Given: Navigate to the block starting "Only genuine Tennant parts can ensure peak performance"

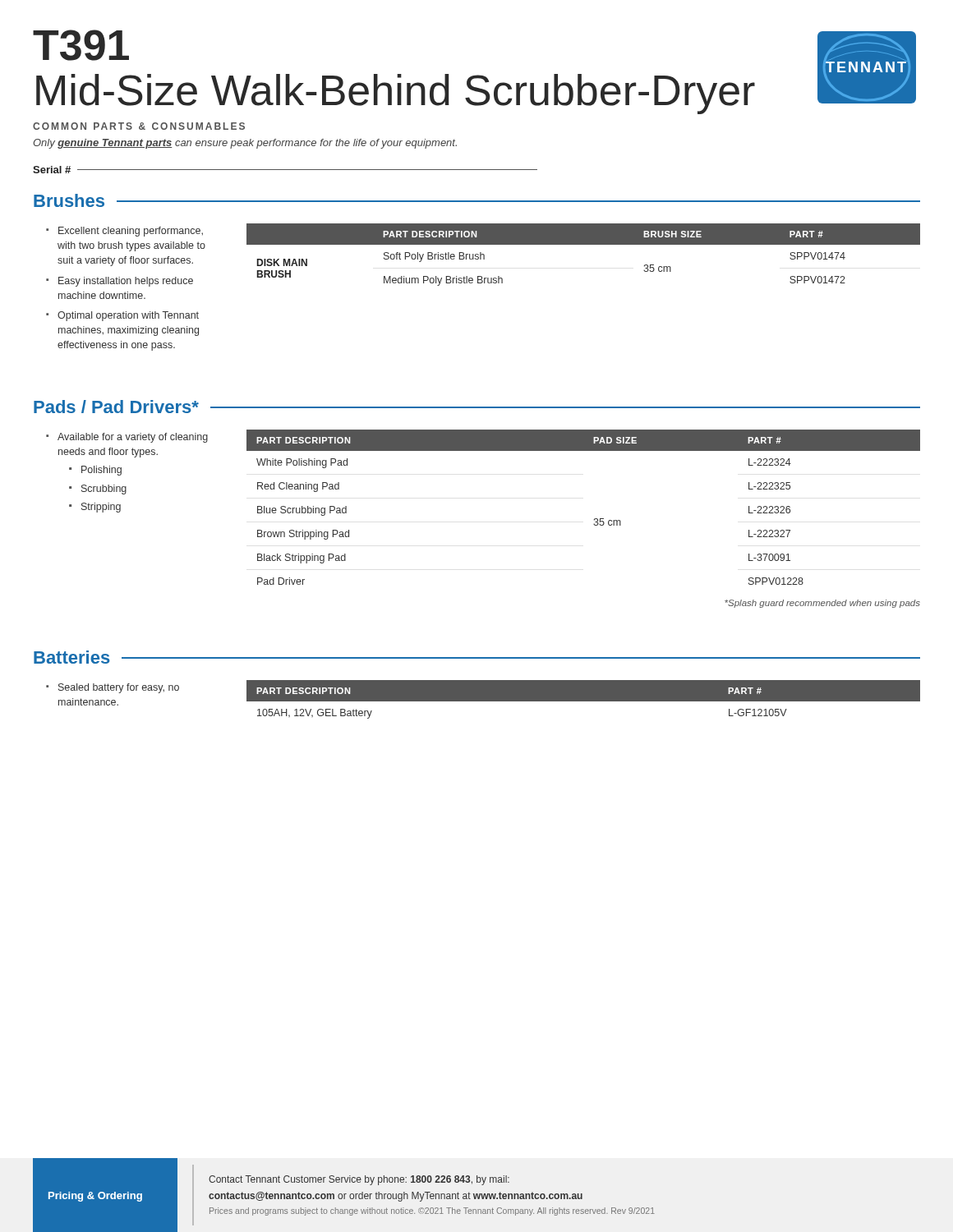Looking at the screenshot, I should pos(245,144).
